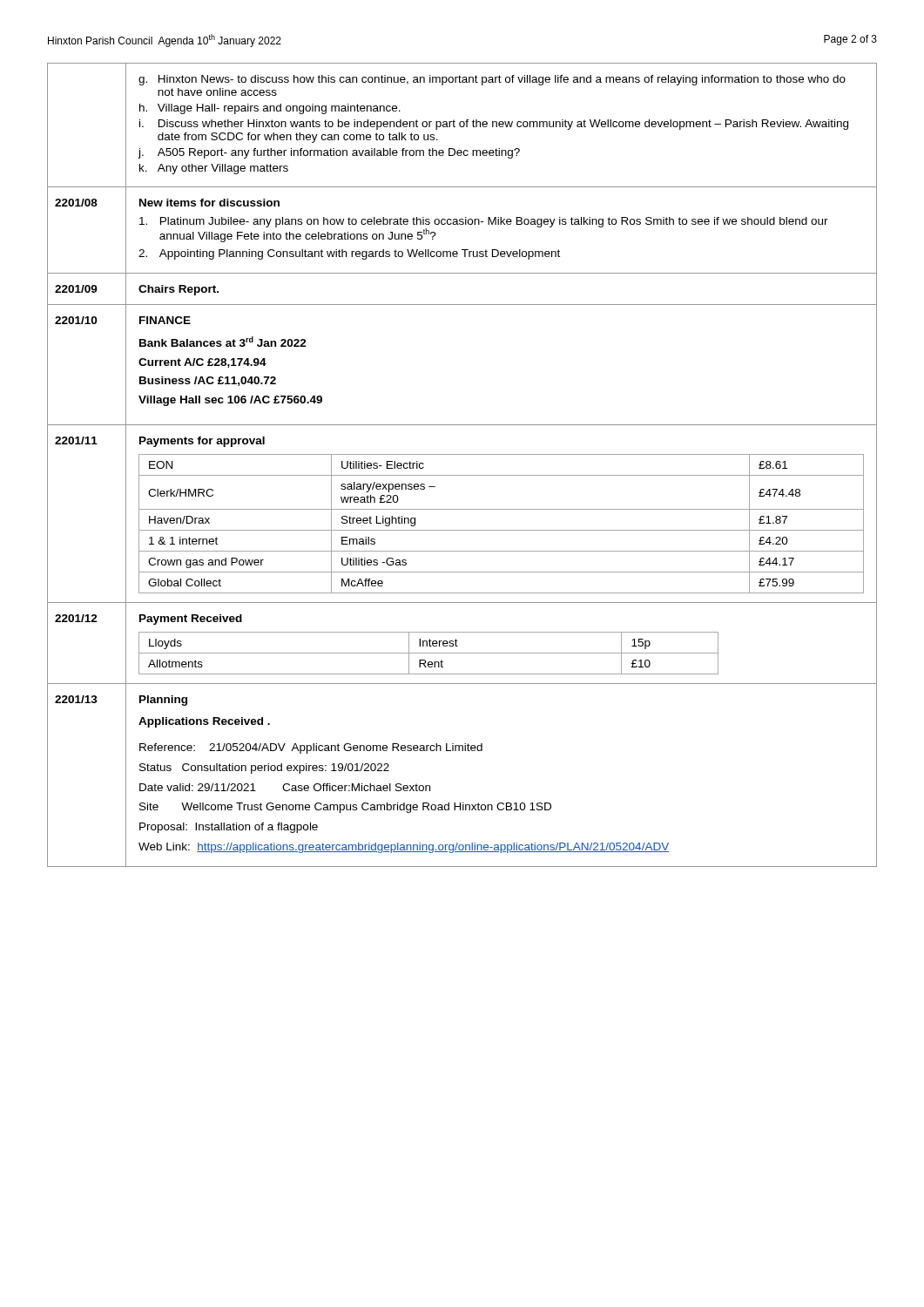Find the list item that says "j. A505 Report-"
The height and width of the screenshot is (1307, 924).
tap(501, 152)
